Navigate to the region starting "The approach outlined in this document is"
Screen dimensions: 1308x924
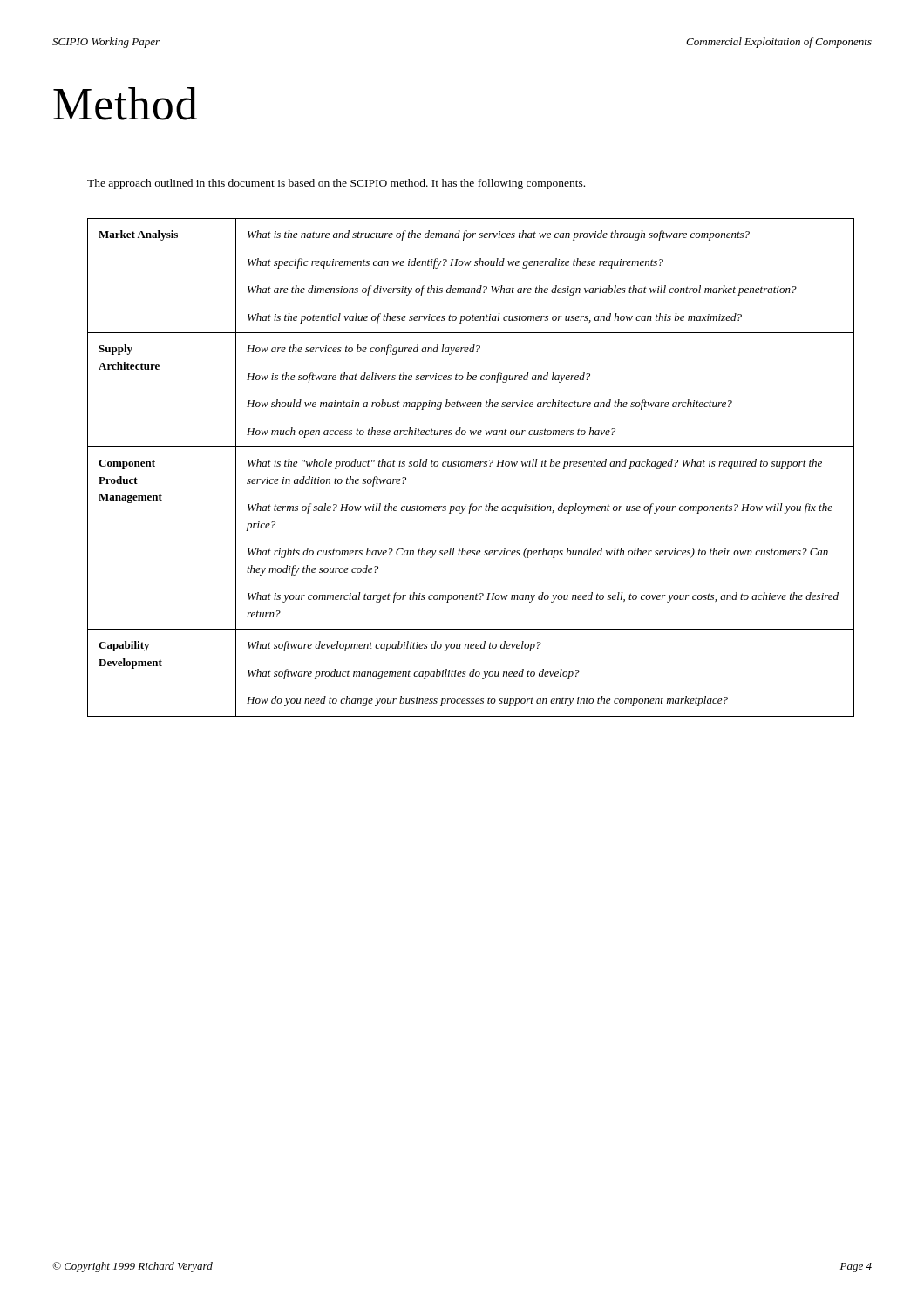pos(337,183)
